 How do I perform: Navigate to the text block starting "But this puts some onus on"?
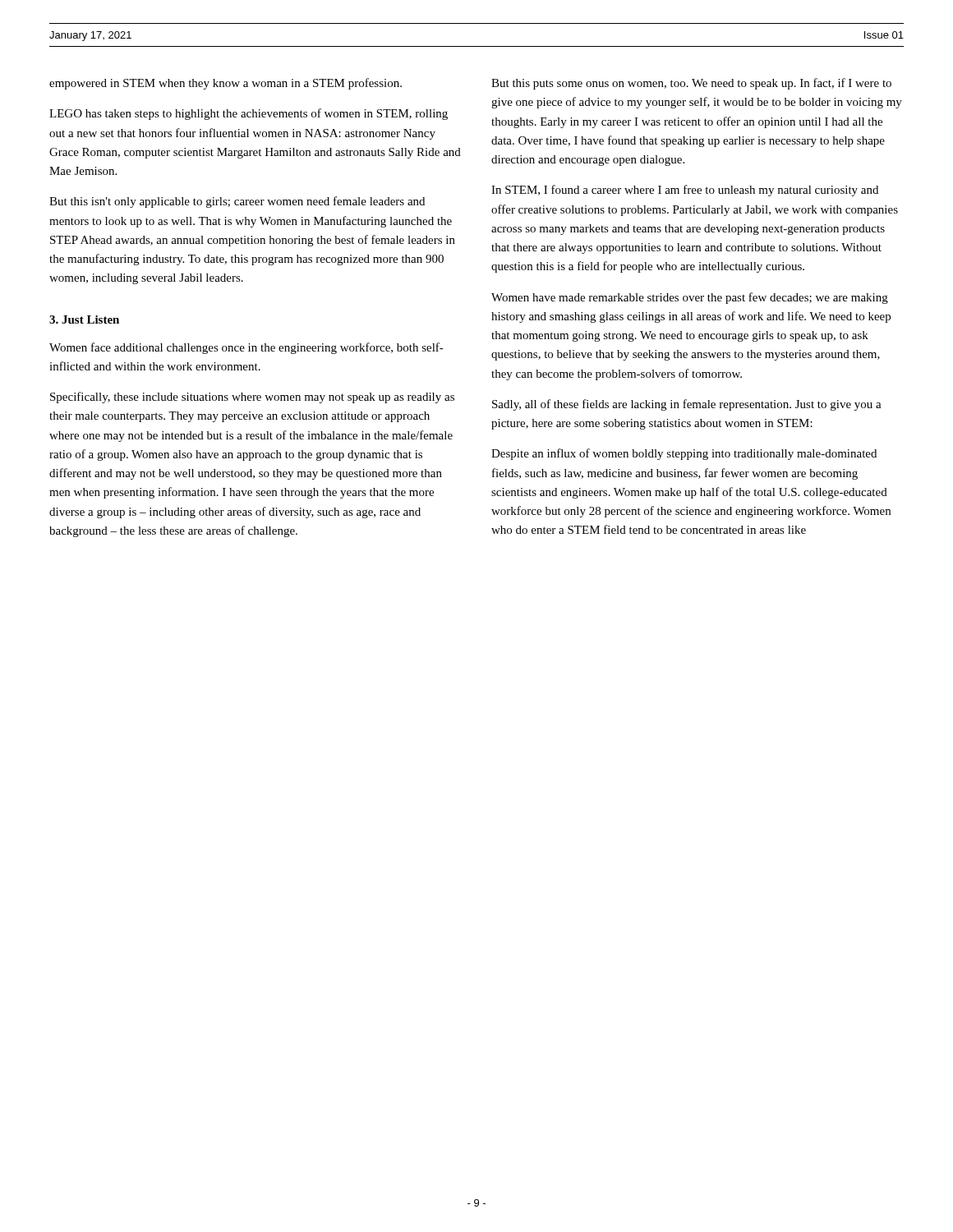click(x=697, y=121)
